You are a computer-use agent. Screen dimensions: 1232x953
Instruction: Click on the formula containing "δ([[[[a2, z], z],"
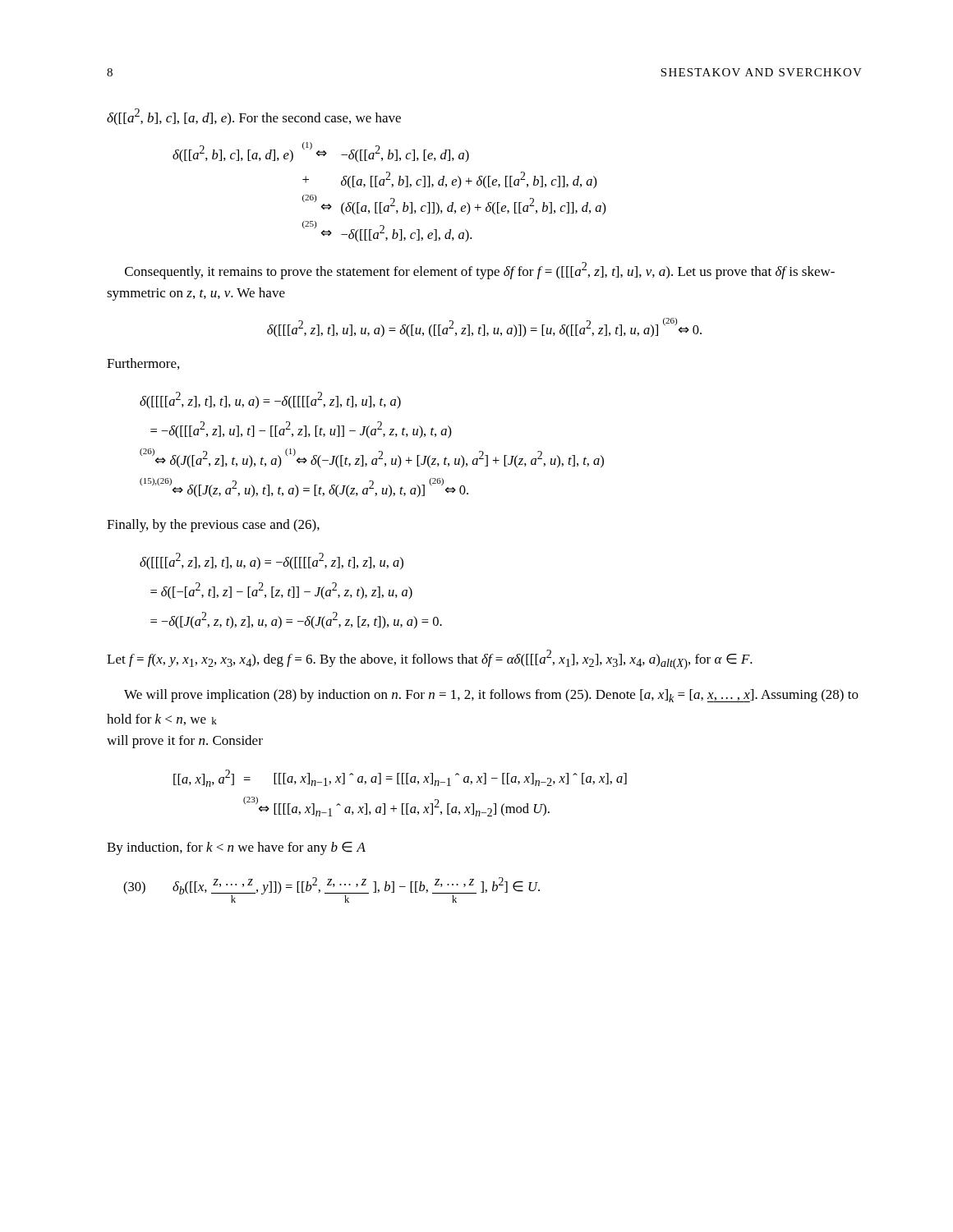(x=272, y=561)
